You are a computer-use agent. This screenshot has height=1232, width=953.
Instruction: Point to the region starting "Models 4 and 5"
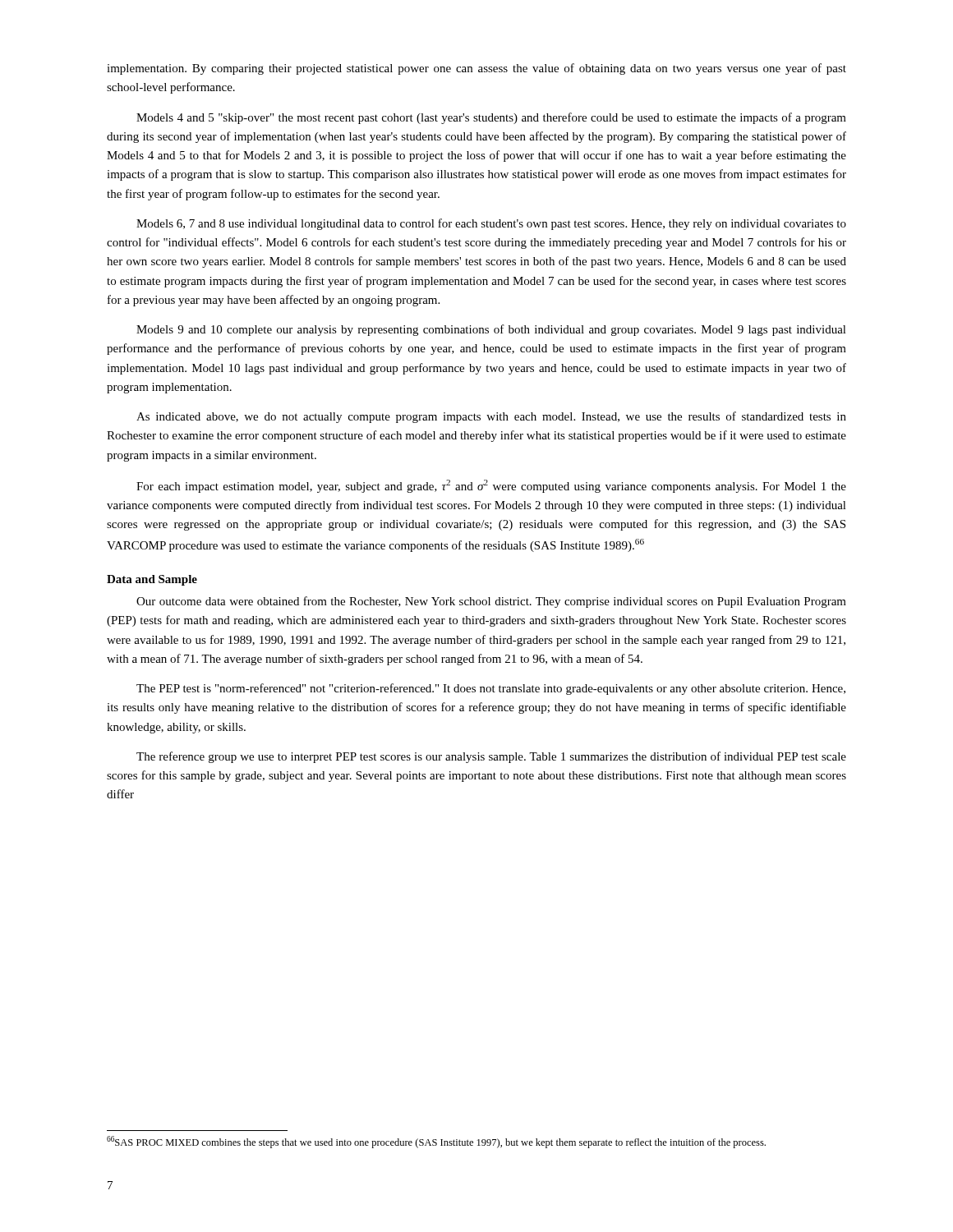coord(476,155)
